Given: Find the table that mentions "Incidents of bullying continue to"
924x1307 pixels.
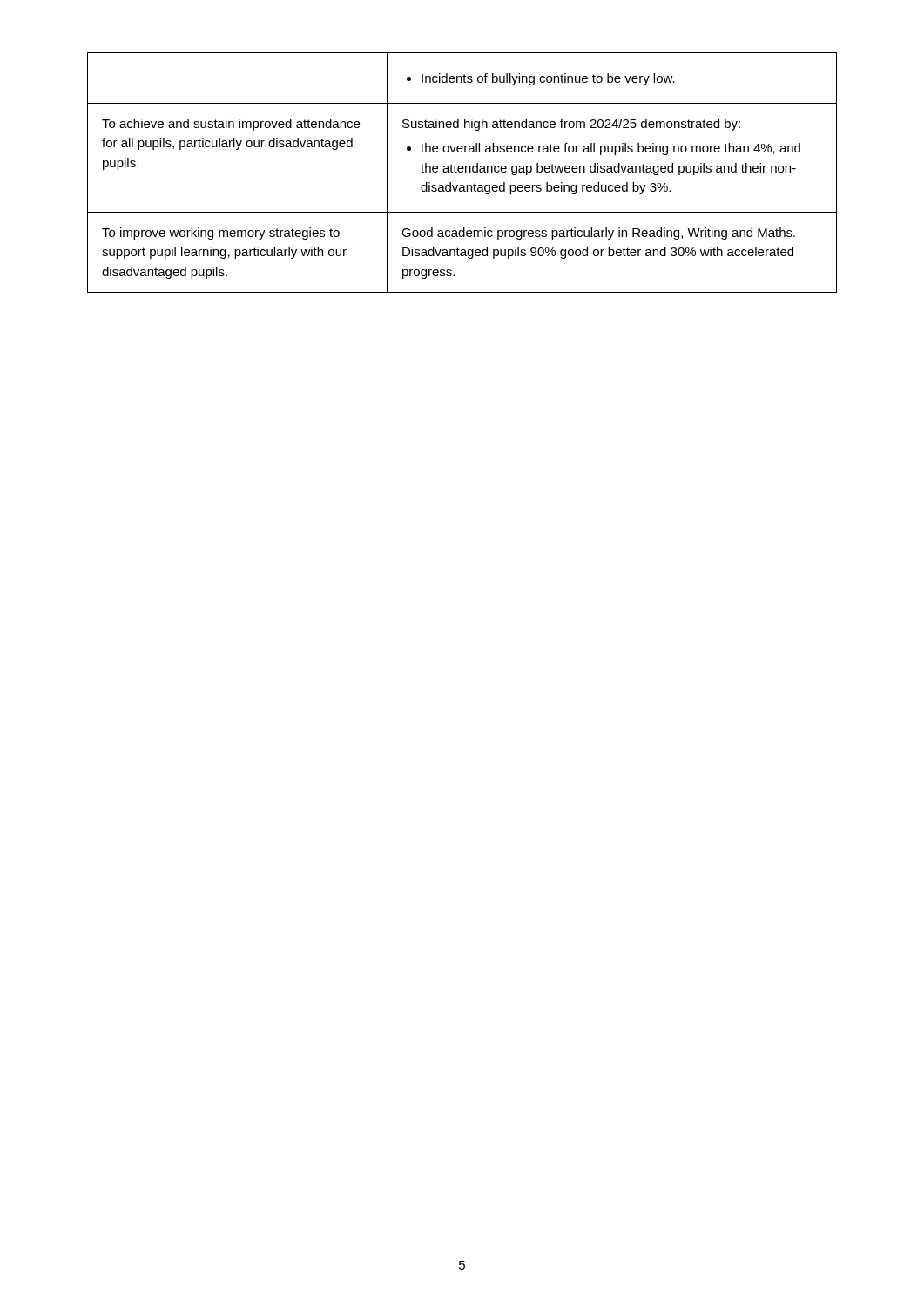Looking at the screenshot, I should [x=462, y=173].
